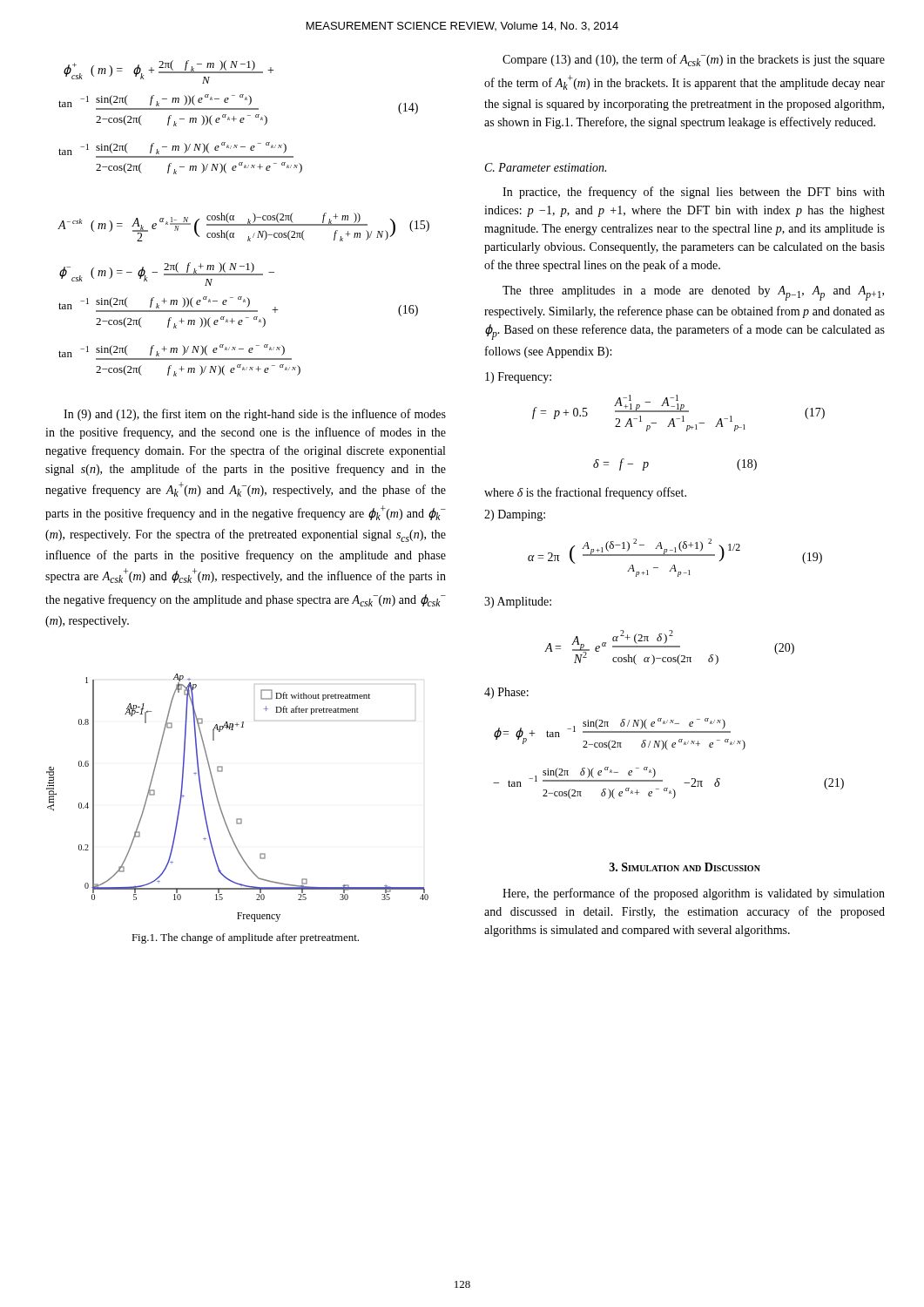The image size is (924, 1307).
Task: Select the element starting "δ = f − p (18)"
Action: pyautogui.click(x=621, y=464)
